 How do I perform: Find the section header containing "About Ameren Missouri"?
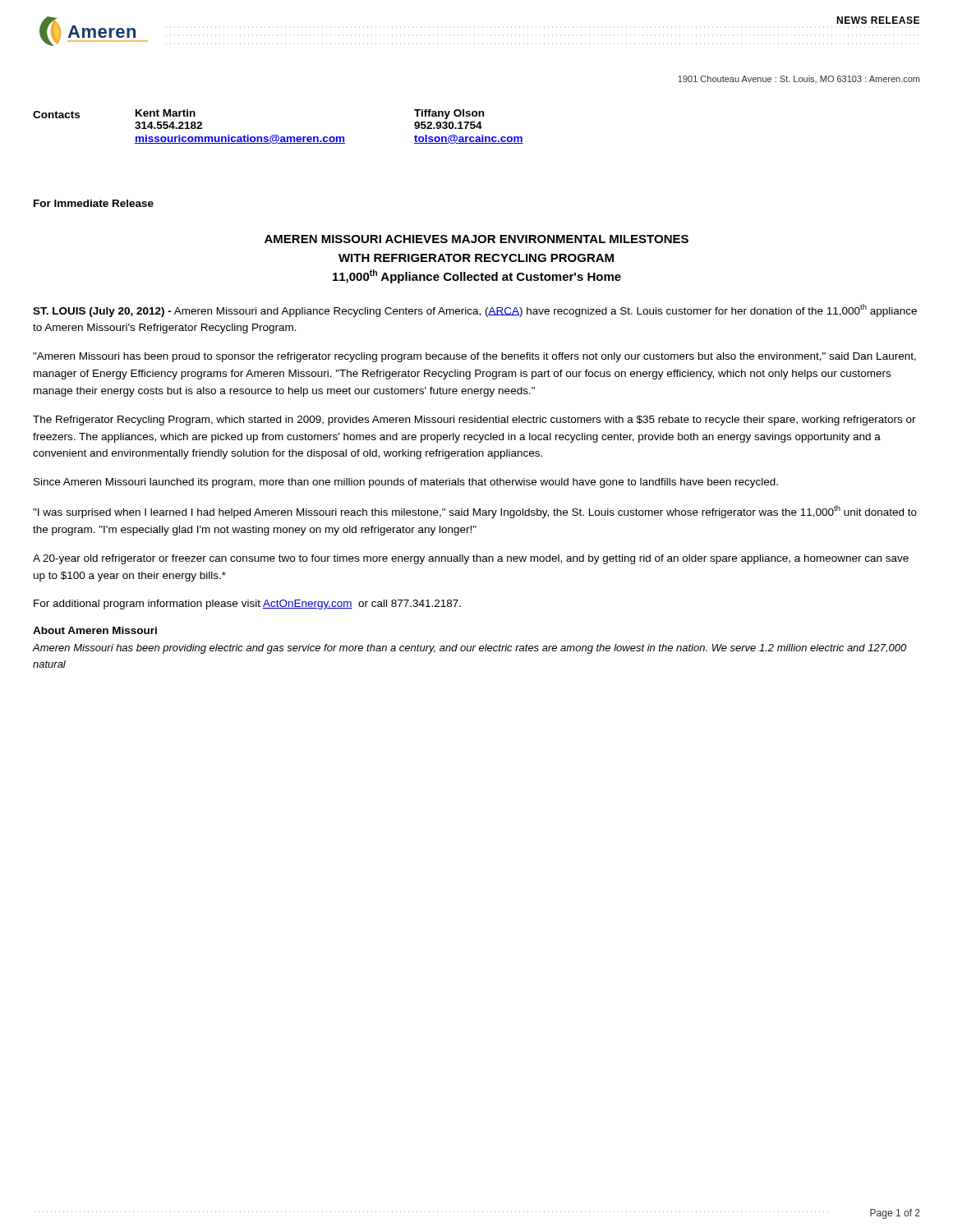click(95, 631)
